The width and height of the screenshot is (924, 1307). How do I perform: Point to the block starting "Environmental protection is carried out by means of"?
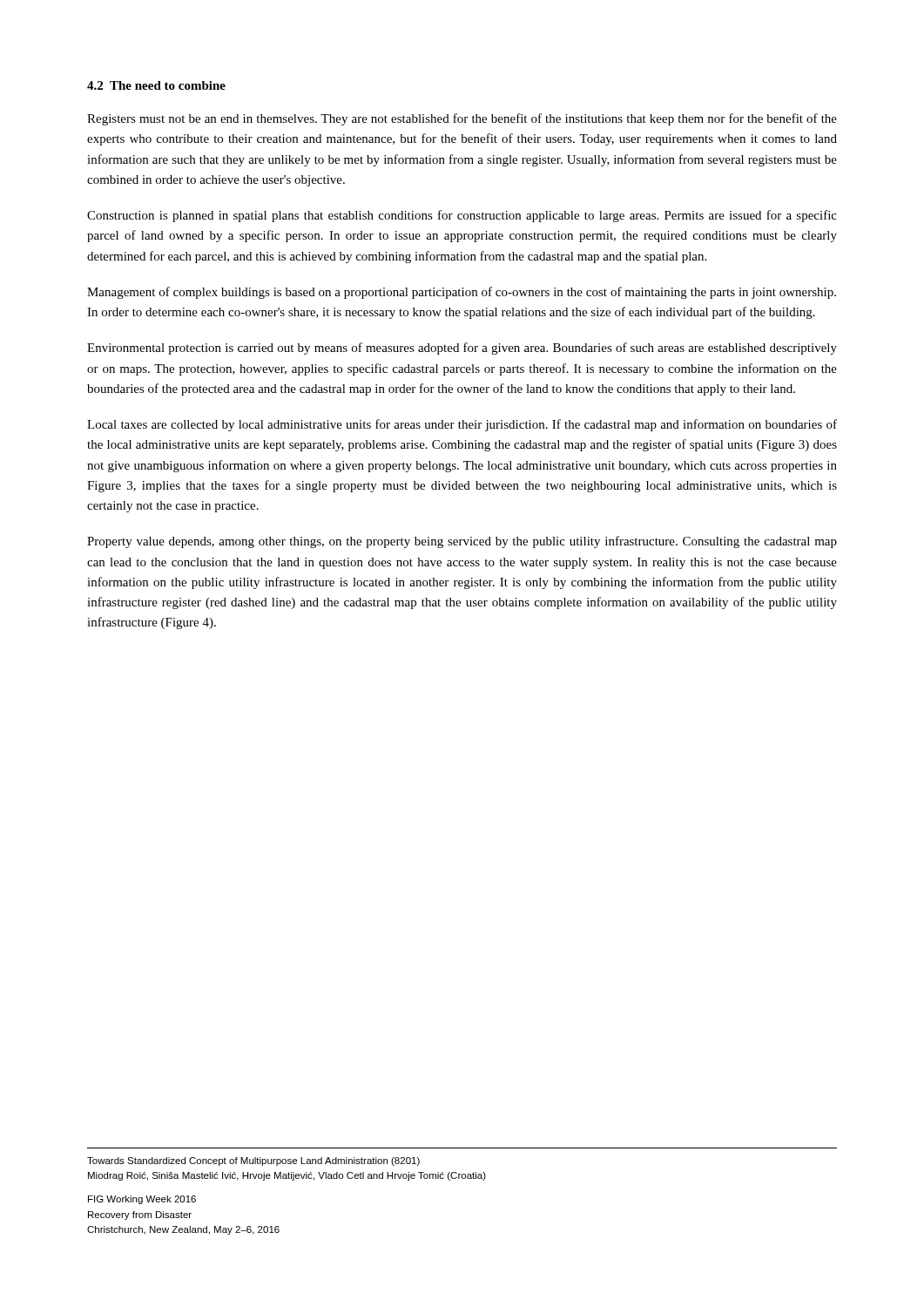(462, 368)
